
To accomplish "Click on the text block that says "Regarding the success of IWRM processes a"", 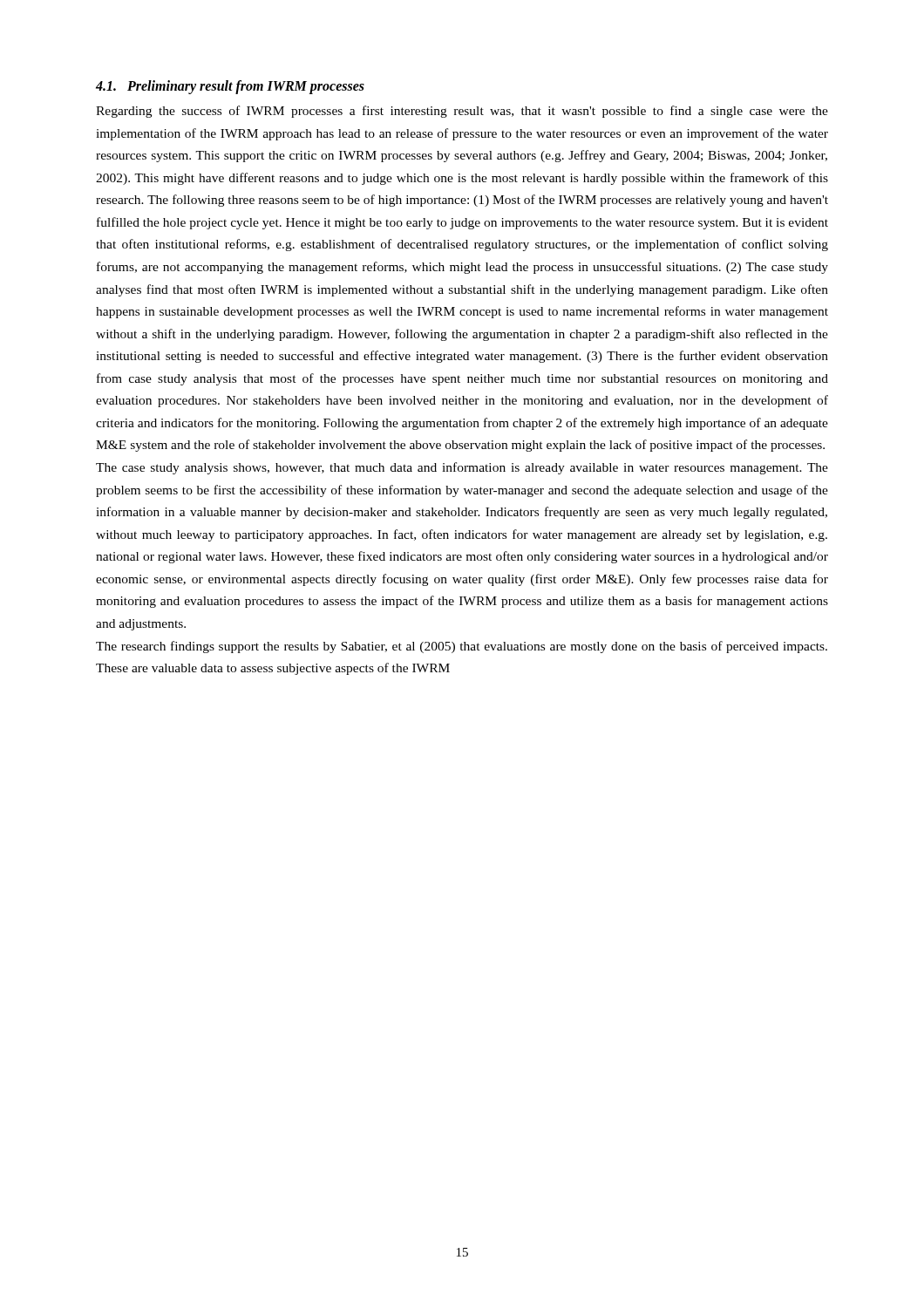I will tap(462, 277).
